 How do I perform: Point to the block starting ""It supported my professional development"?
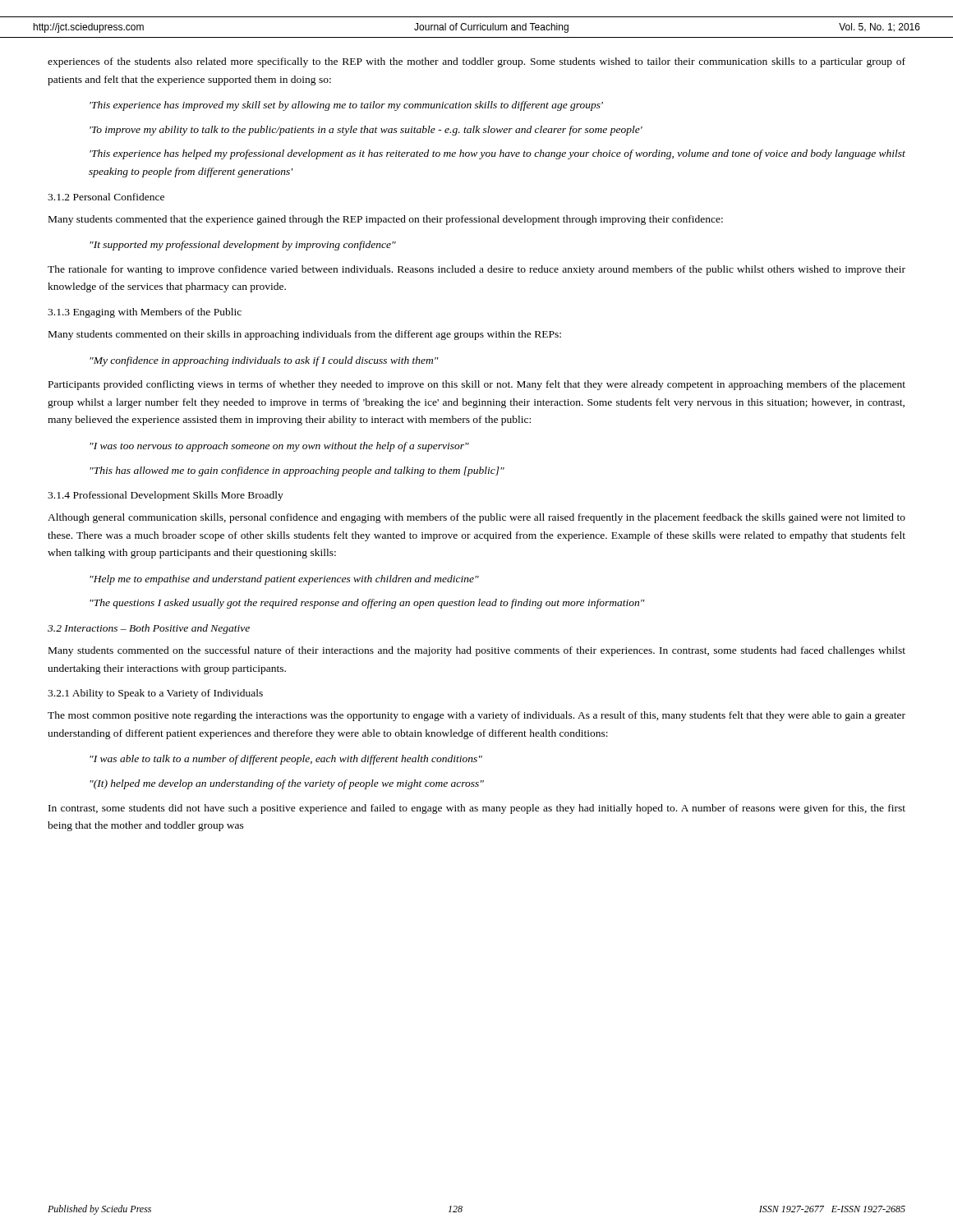coord(242,244)
